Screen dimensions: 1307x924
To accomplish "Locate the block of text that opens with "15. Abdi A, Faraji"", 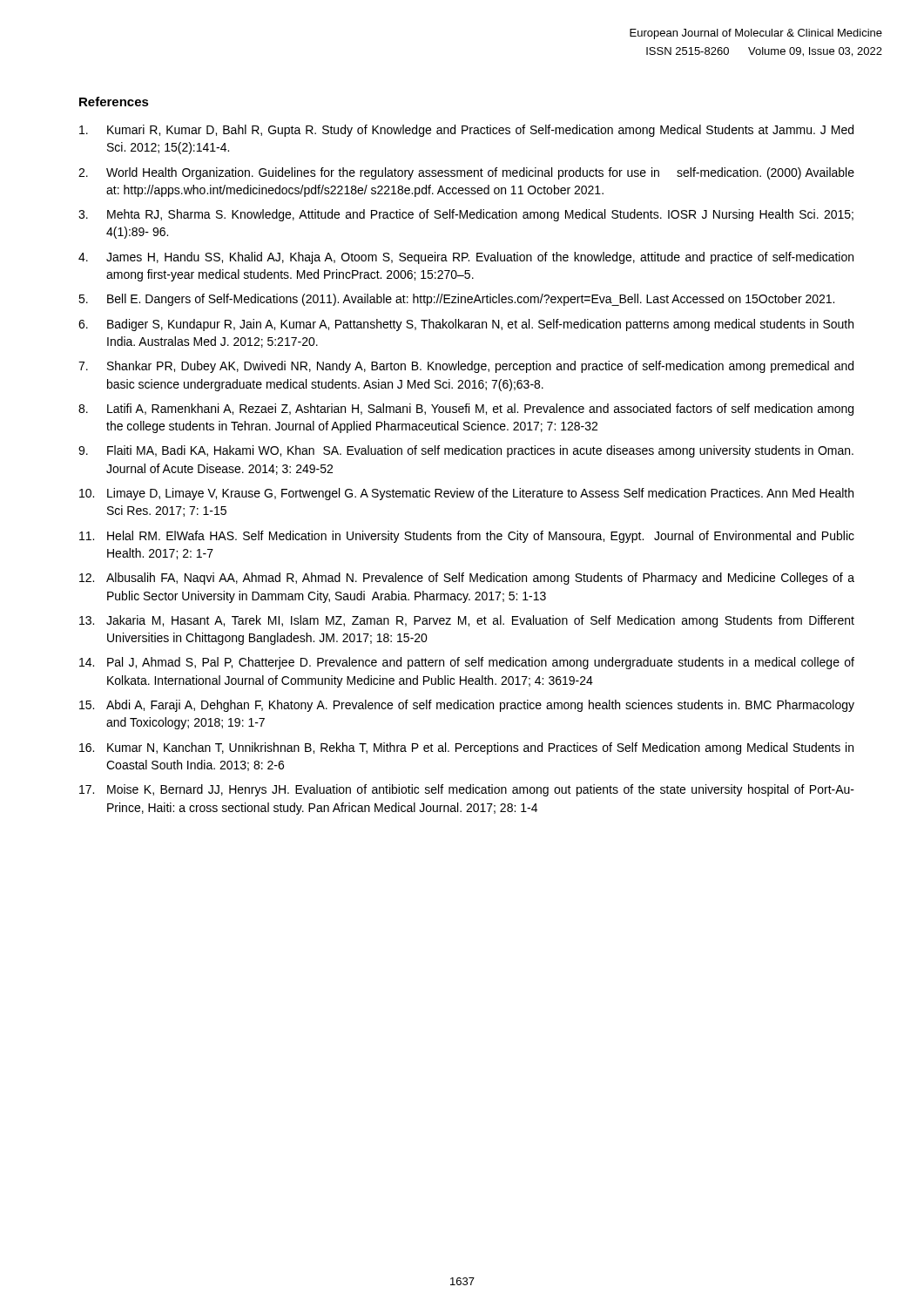I will point(466,714).
